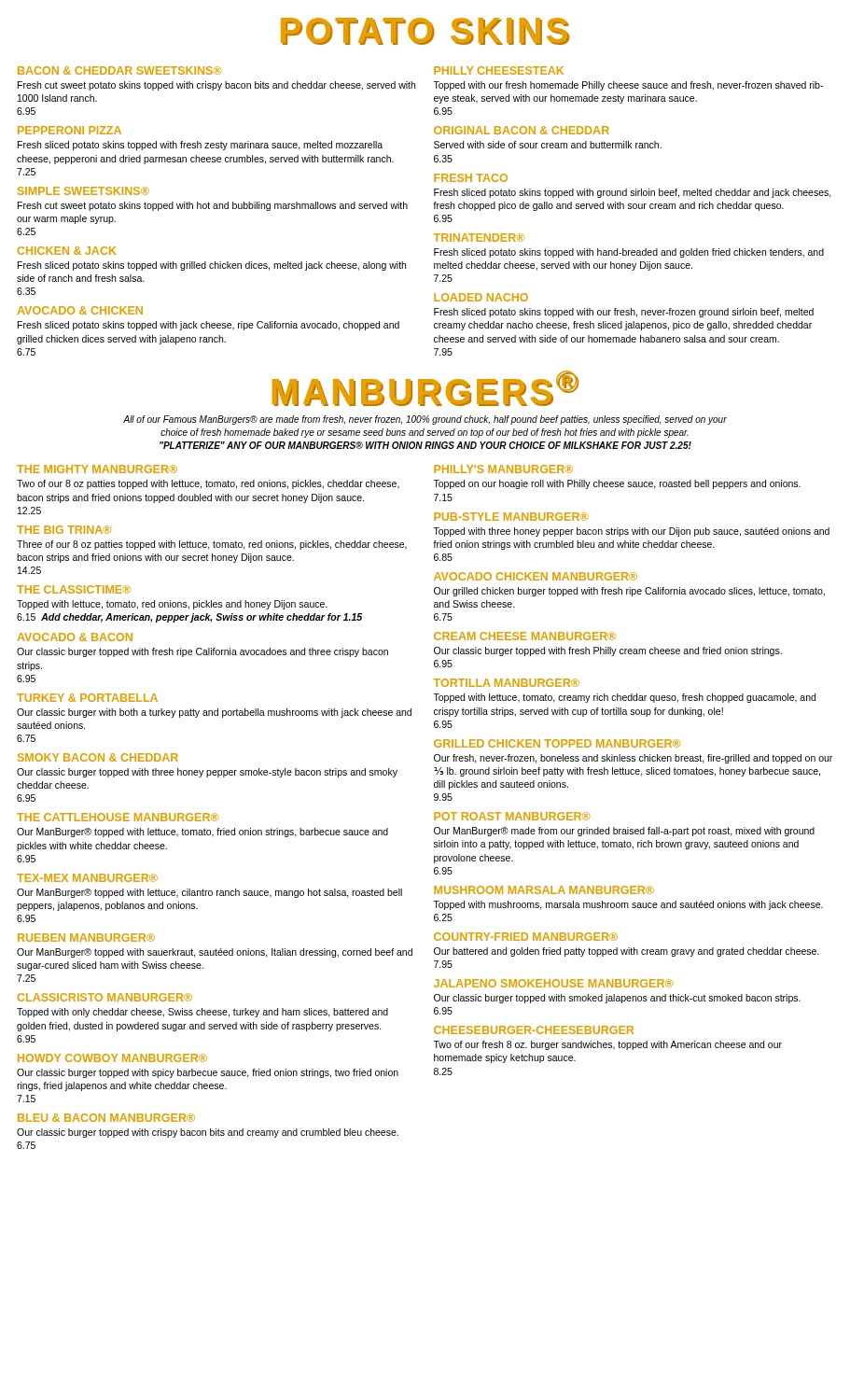Click on the section header with the text "TEX-MEX MANBURGER®"
Screen dimensions: 1400x850
(x=87, y=878)
